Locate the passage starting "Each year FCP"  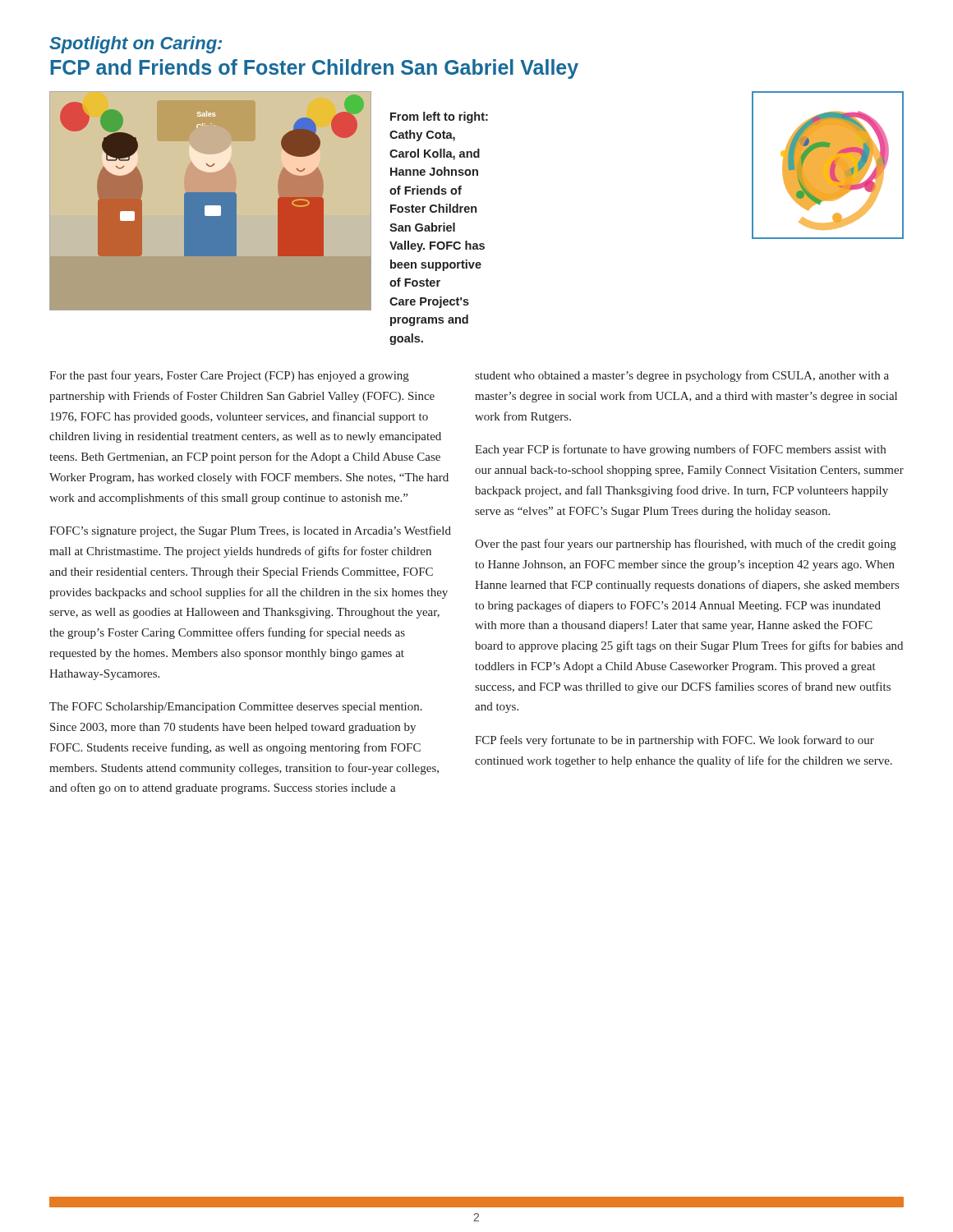click(689, 480)
